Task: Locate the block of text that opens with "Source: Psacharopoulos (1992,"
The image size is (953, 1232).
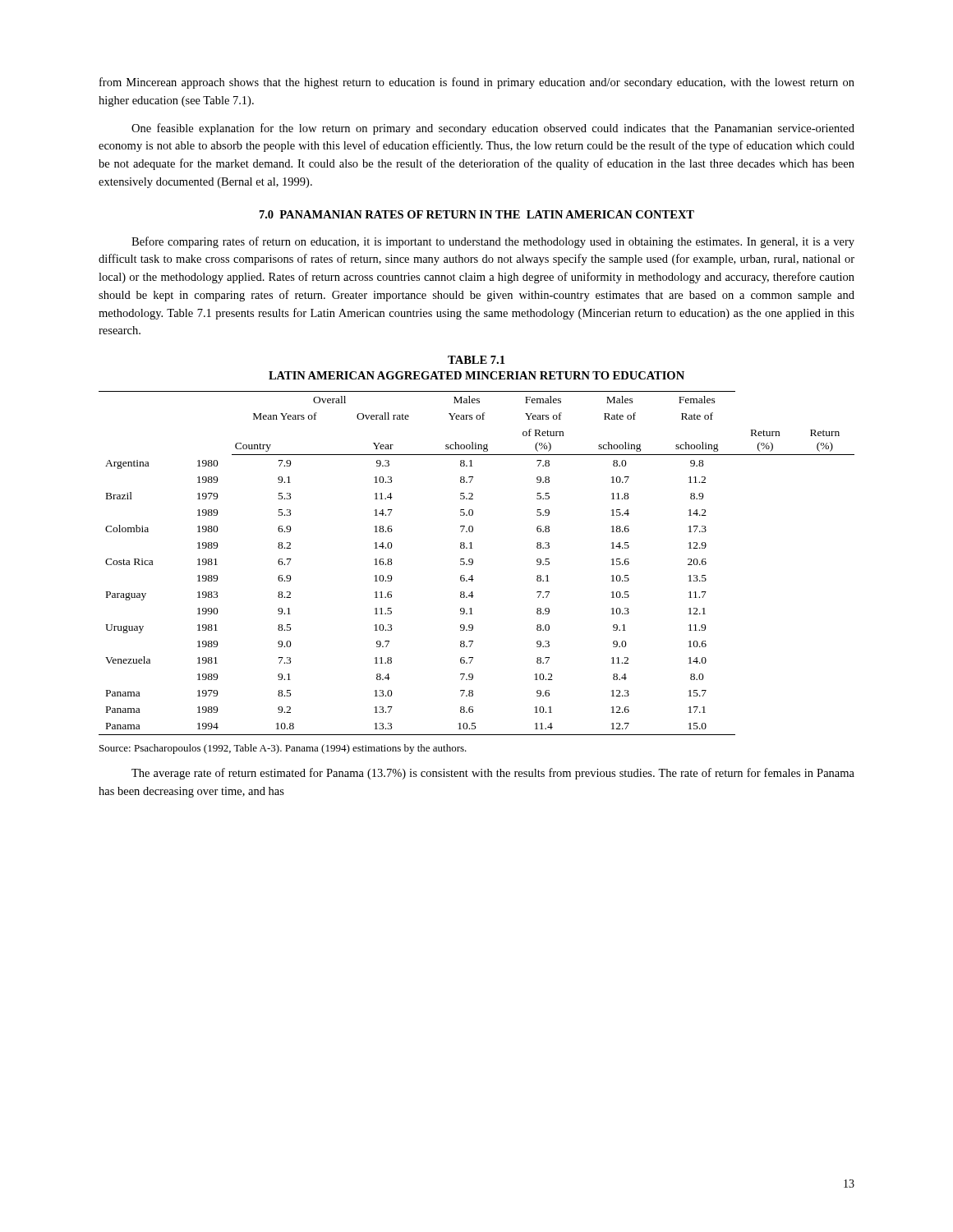Action: [283, 748]
